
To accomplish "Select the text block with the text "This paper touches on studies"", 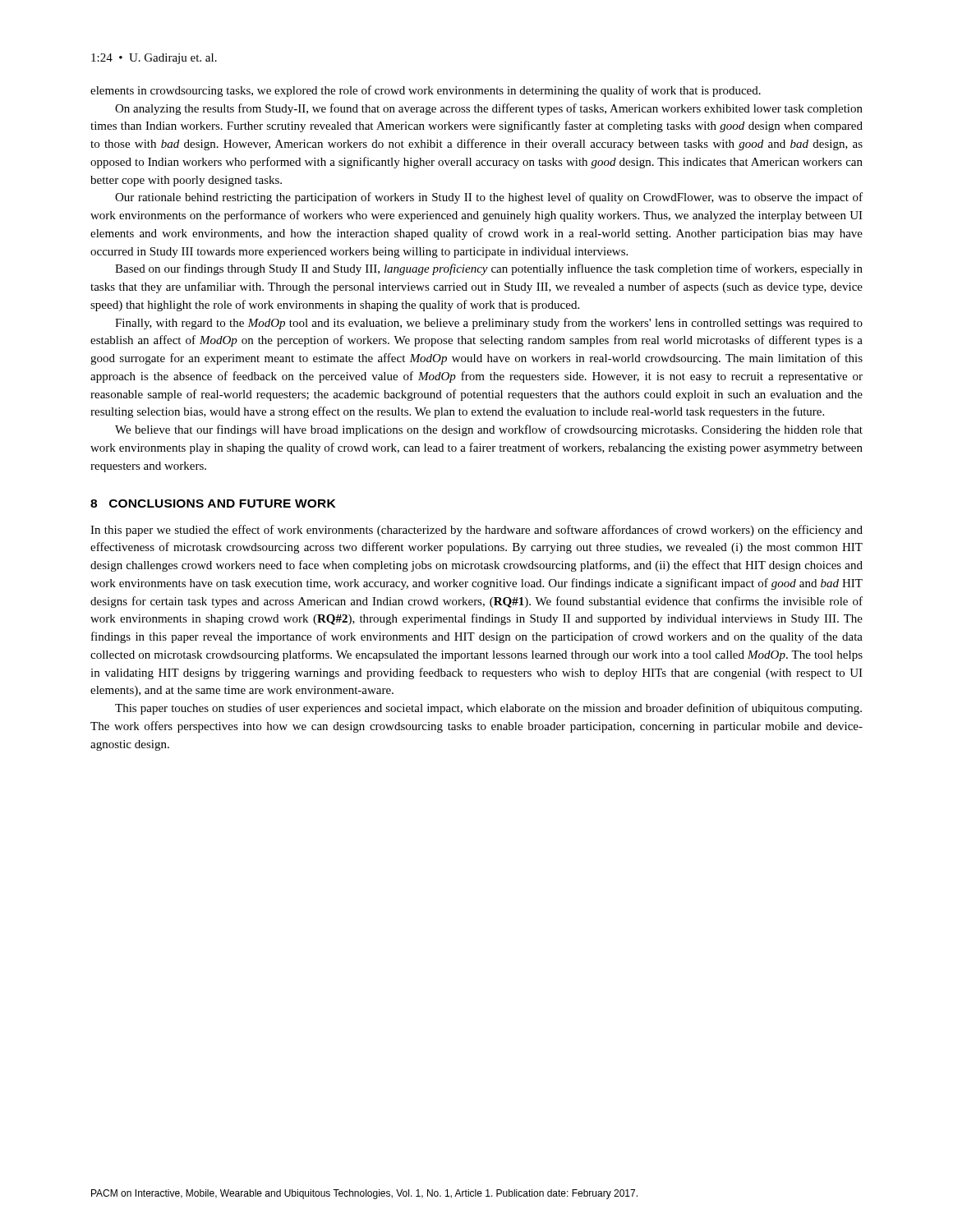I will coord(476,727).
